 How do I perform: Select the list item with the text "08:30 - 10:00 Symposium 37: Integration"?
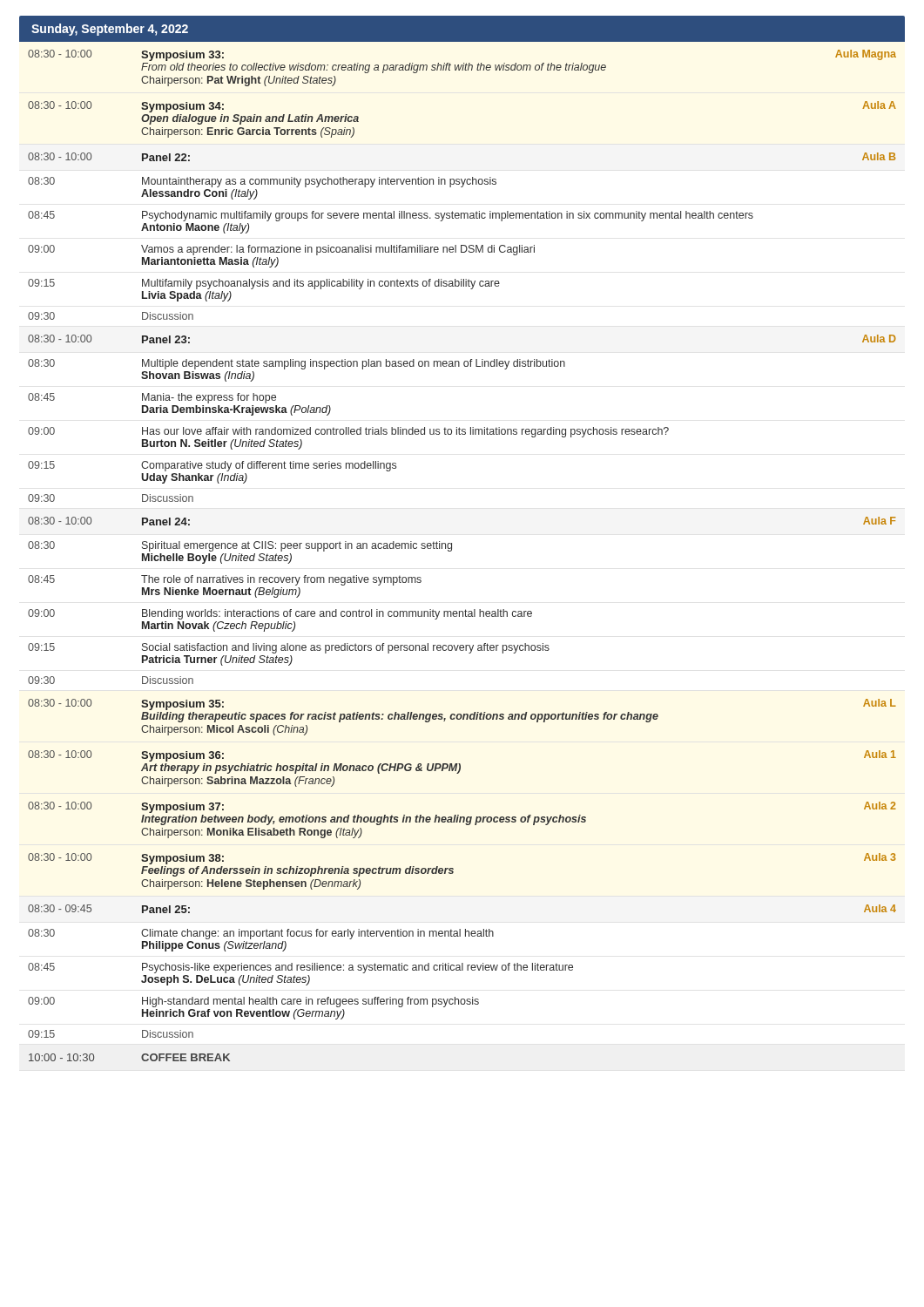(x=462, y=819)
